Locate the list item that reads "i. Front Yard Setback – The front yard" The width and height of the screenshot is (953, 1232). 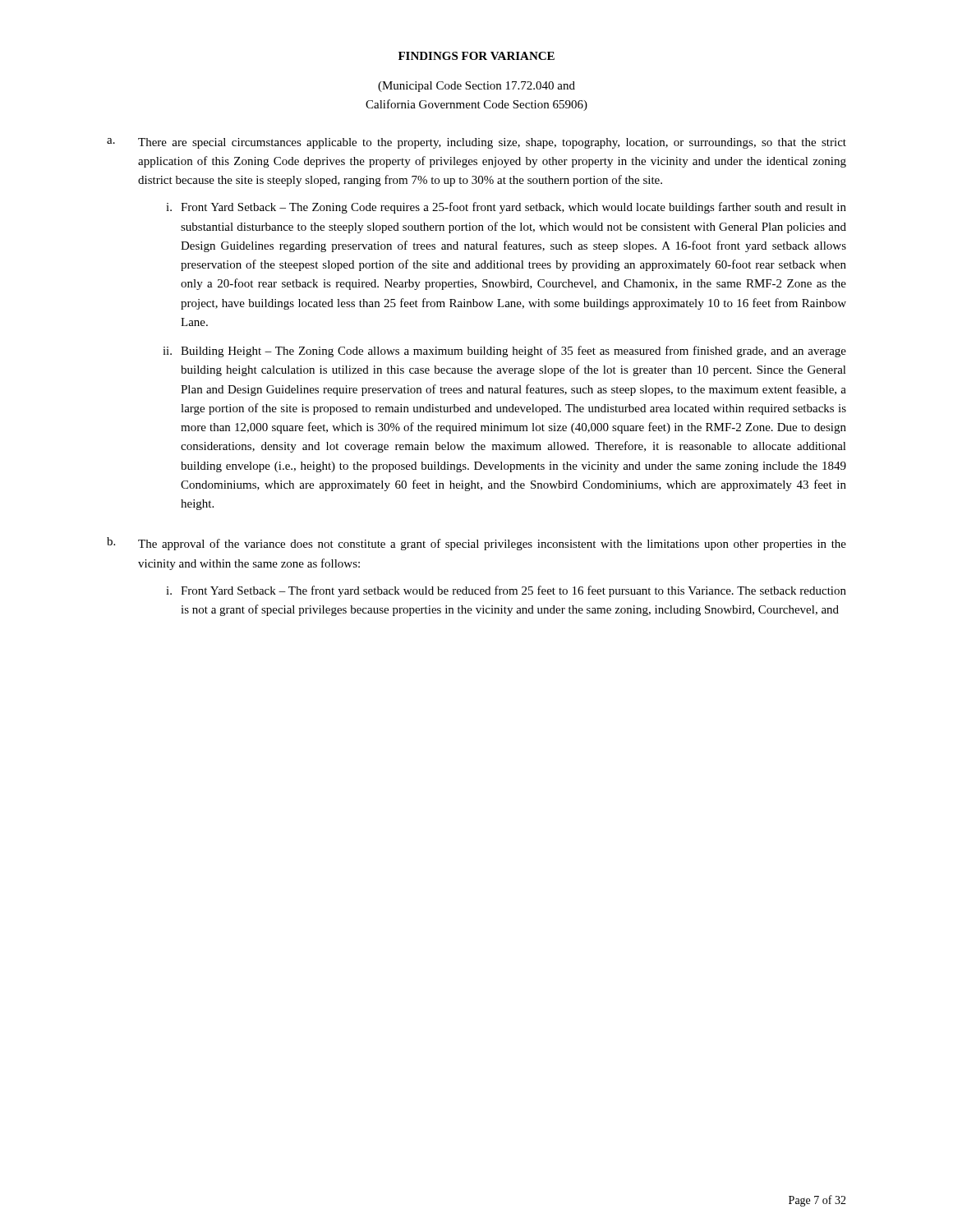pyautogui.click(x=492, y=600)
